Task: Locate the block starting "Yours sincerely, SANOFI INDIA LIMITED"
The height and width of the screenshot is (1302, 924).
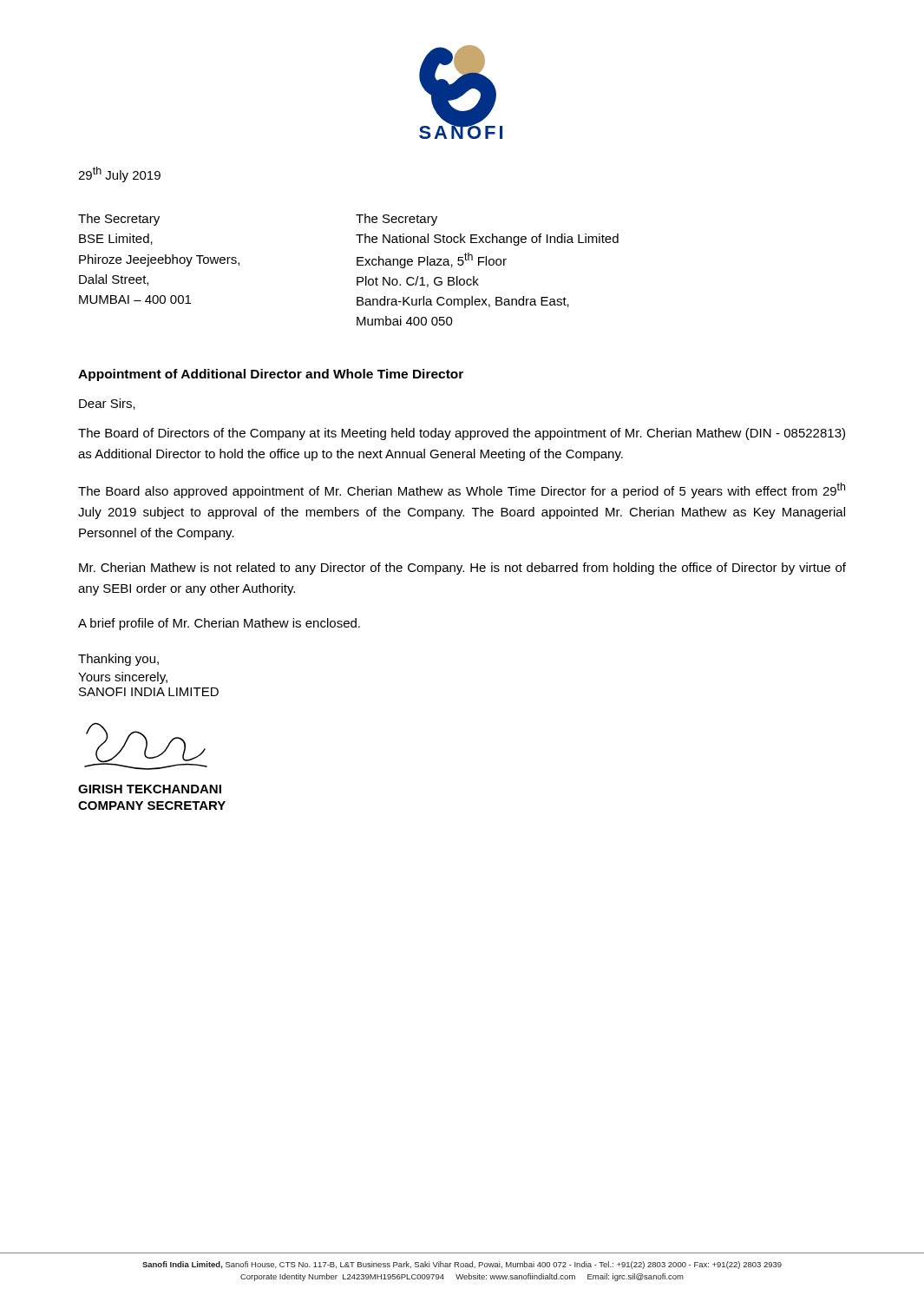Action: click(149, 684)
